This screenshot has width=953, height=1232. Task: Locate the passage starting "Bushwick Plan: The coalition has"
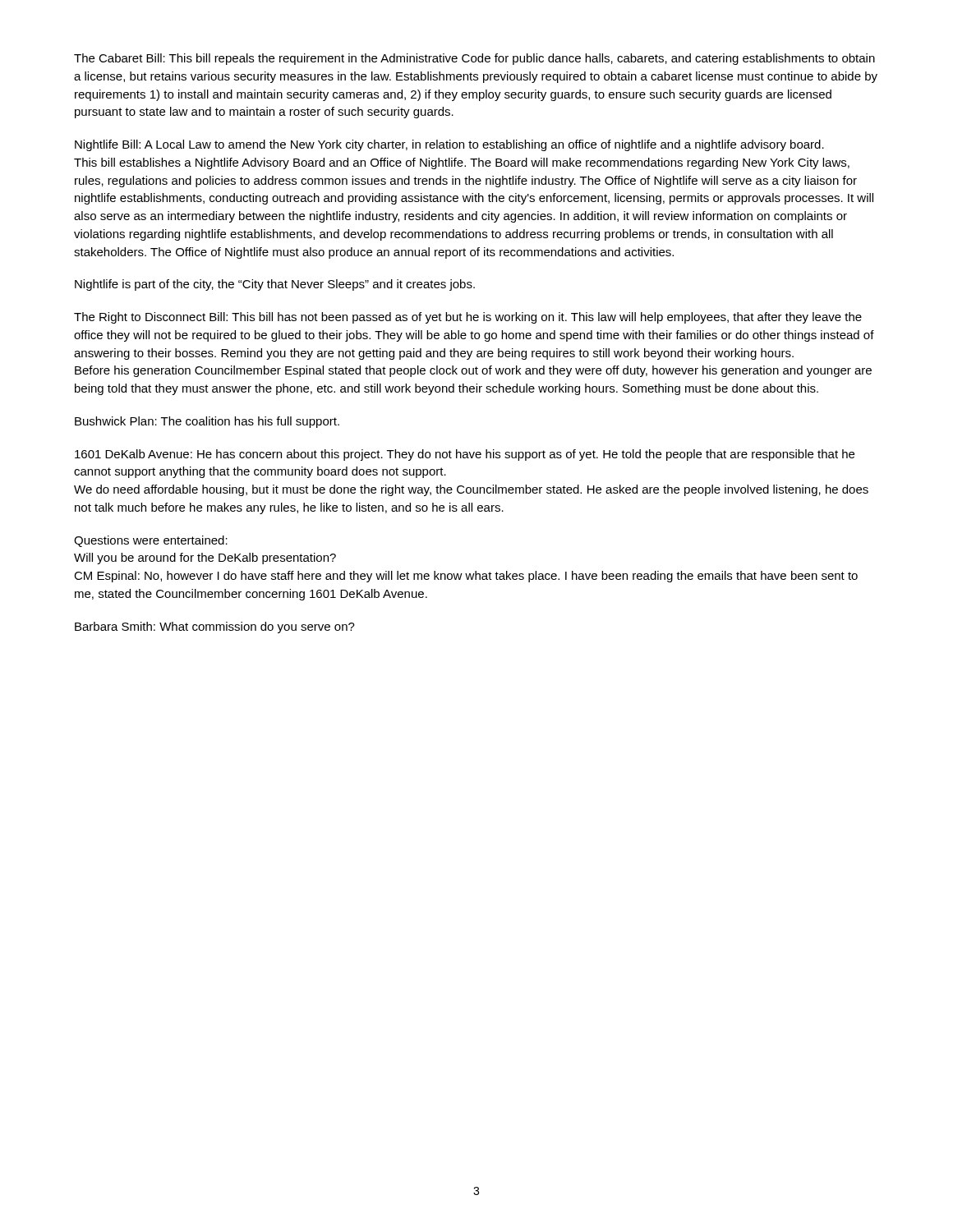click(207, 421)
